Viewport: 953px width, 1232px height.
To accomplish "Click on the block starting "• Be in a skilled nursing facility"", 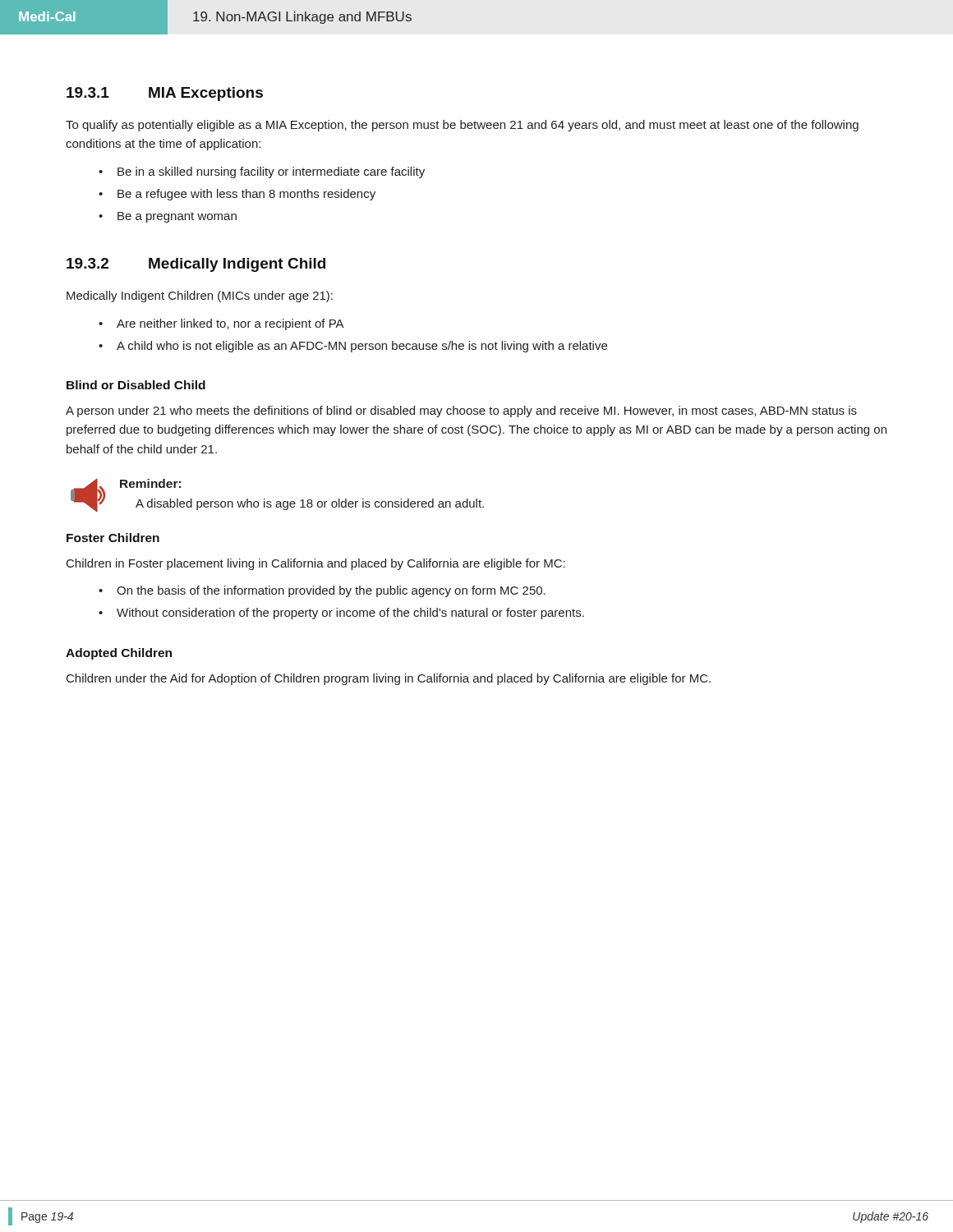I will click(x=262, y=171).
